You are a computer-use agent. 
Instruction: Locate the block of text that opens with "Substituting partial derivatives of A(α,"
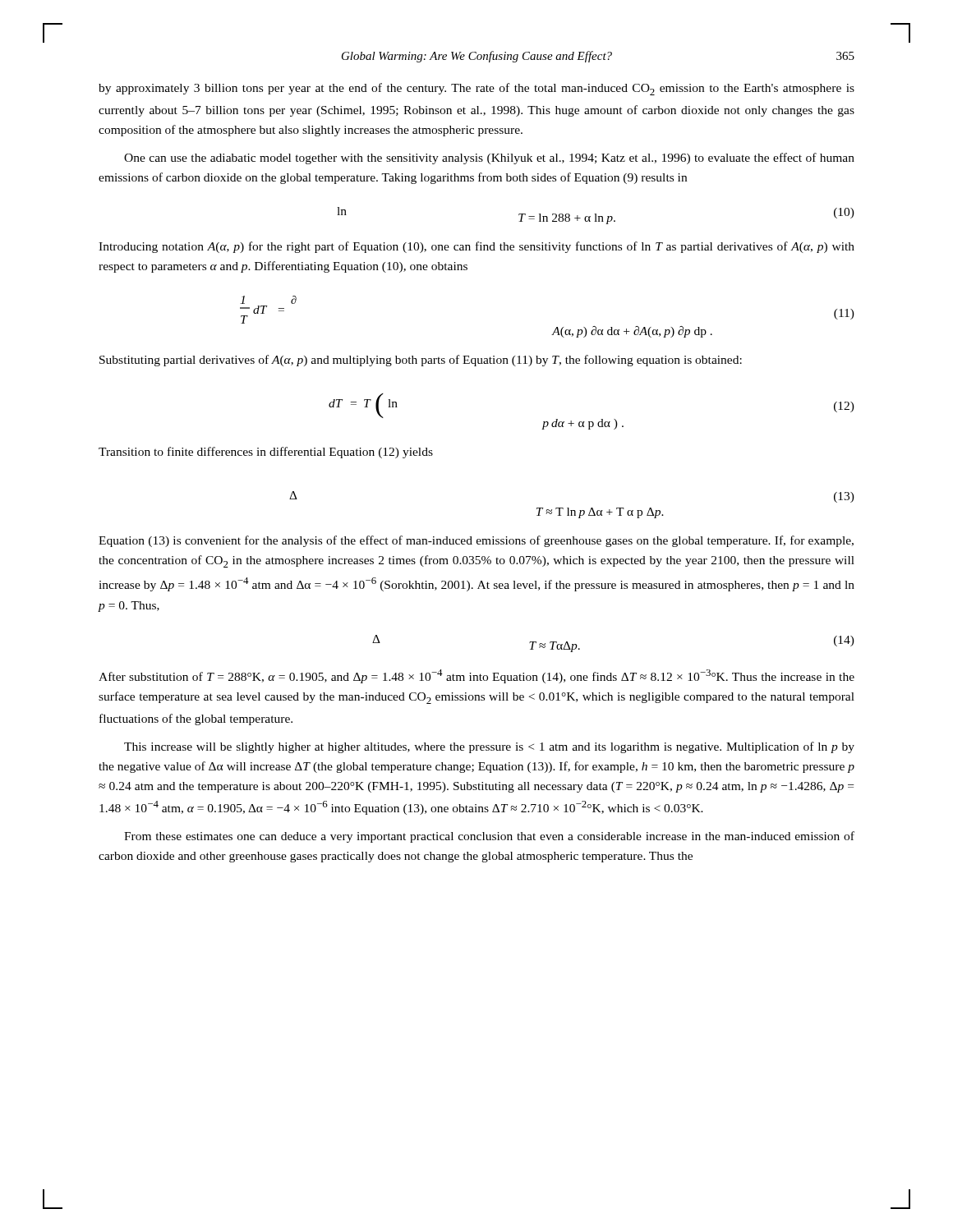coord(421,359)
